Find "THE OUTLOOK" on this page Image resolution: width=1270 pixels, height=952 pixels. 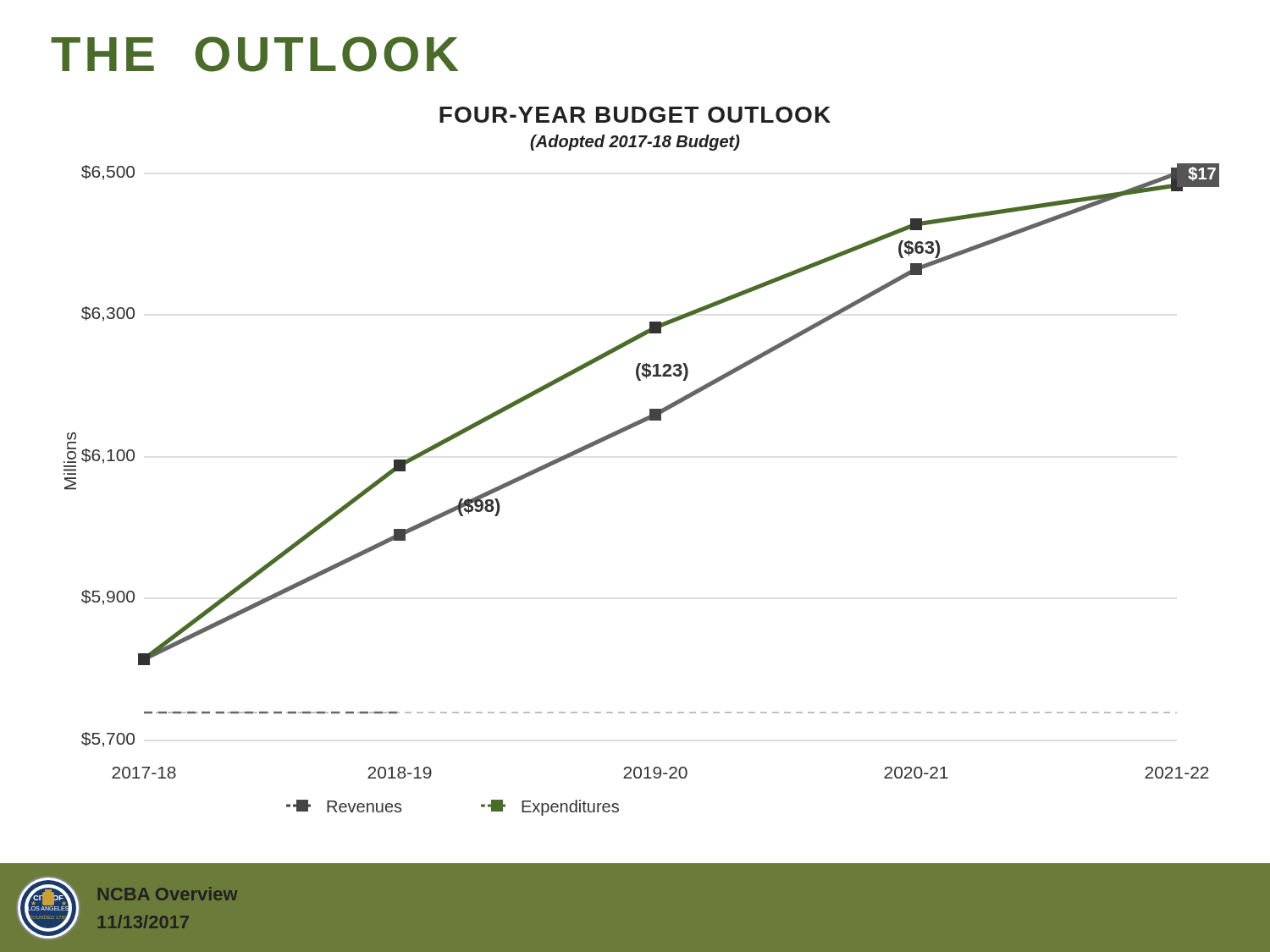[257, 54]
